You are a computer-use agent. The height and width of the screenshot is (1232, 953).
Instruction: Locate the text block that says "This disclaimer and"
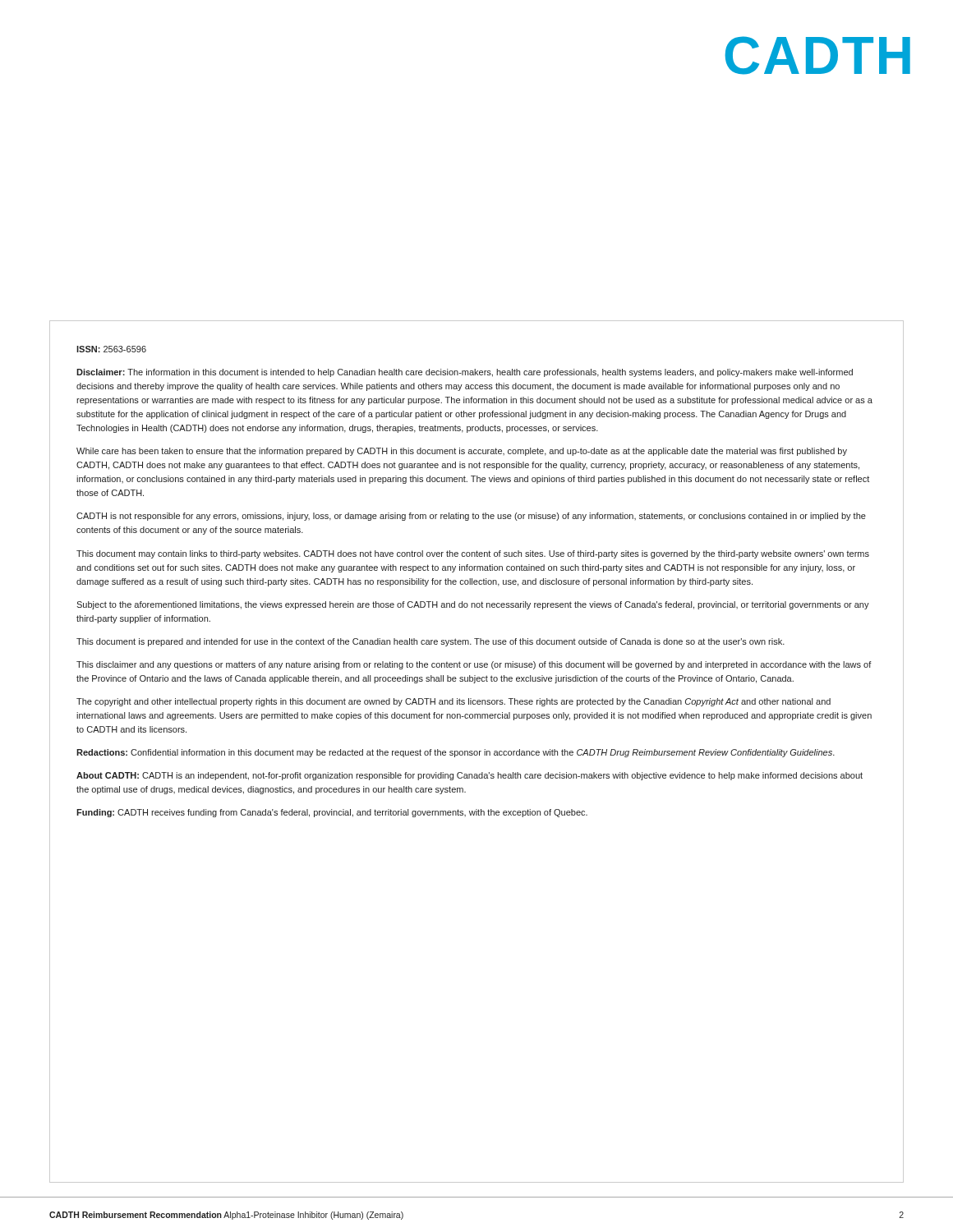[474, 671]
